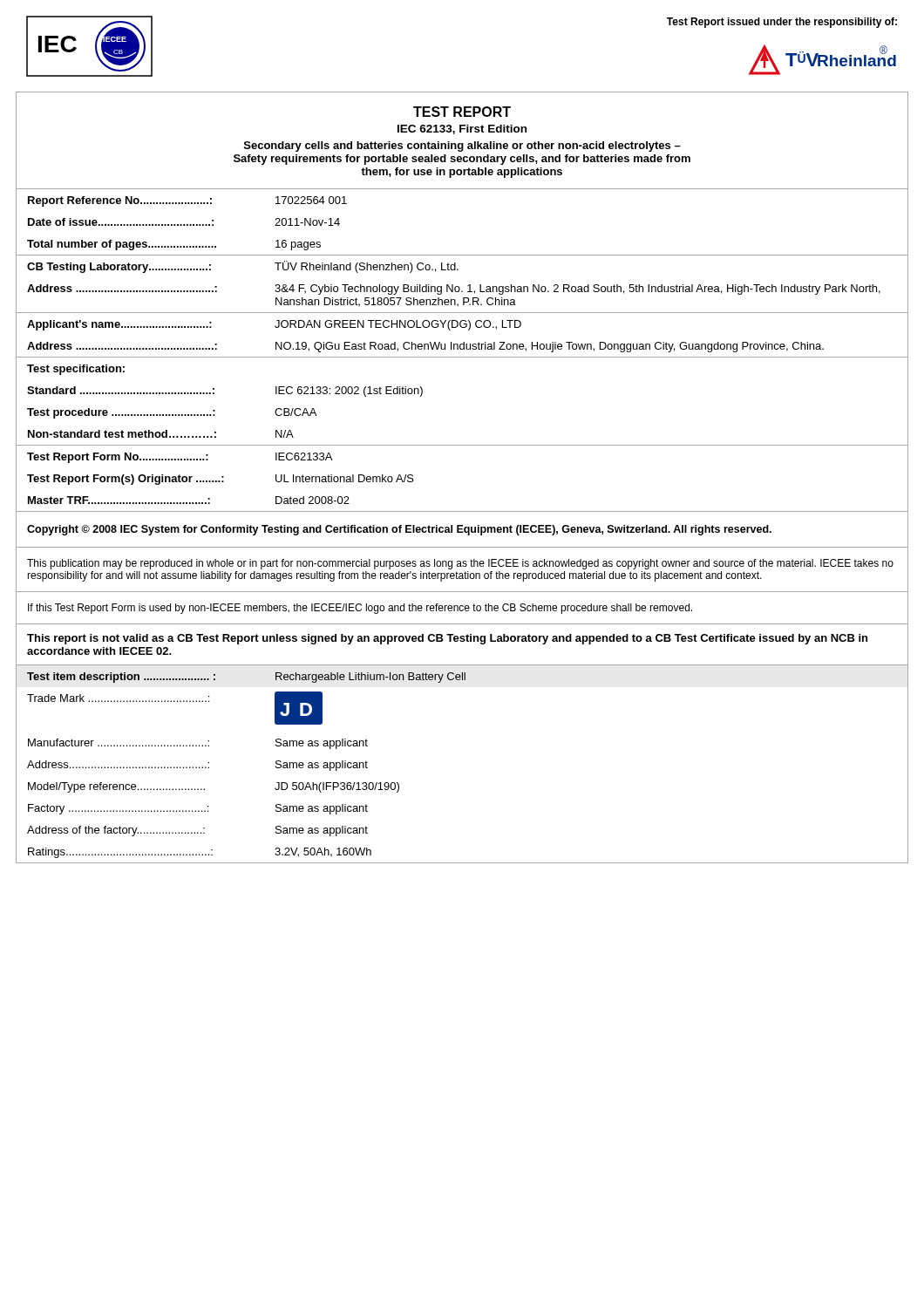Click the passage that begins "This report is not"
Image resolution: width=924 pixels, height=1308 pixels.
(x=448, y=644)
